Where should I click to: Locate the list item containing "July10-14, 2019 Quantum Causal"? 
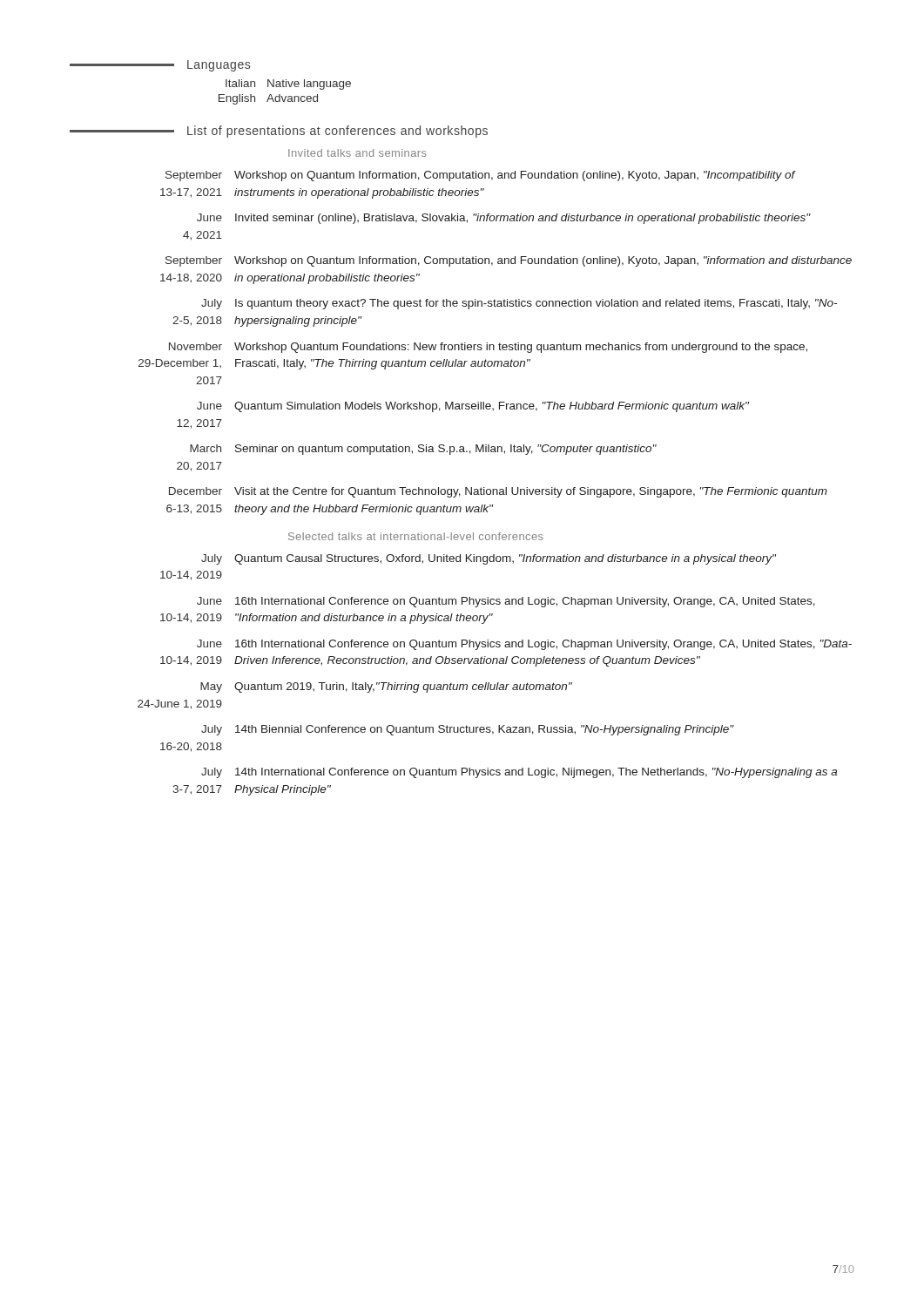462,567
